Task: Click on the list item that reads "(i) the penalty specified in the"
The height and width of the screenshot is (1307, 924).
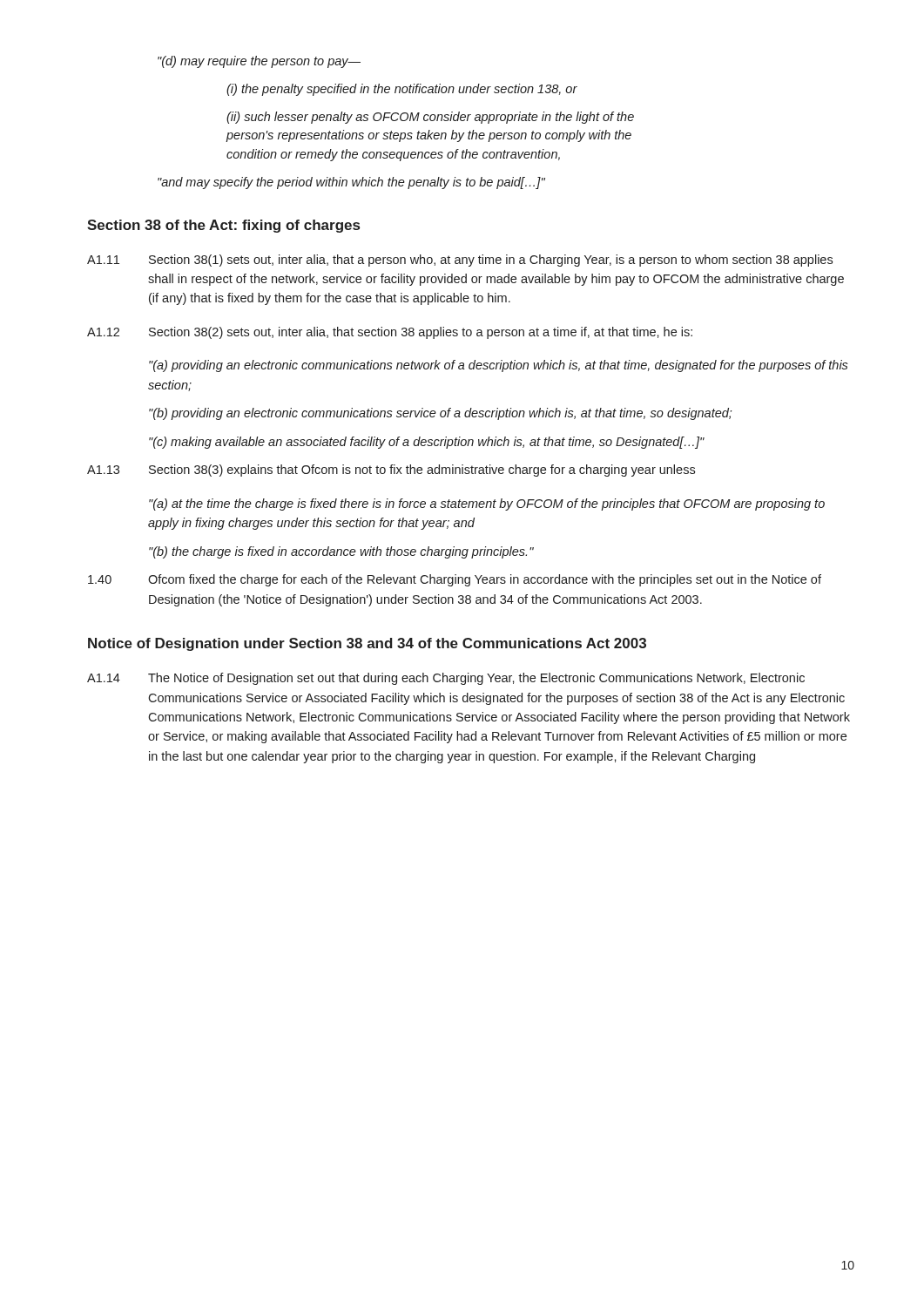Action: pyautogui.click(x=540, y=89)
